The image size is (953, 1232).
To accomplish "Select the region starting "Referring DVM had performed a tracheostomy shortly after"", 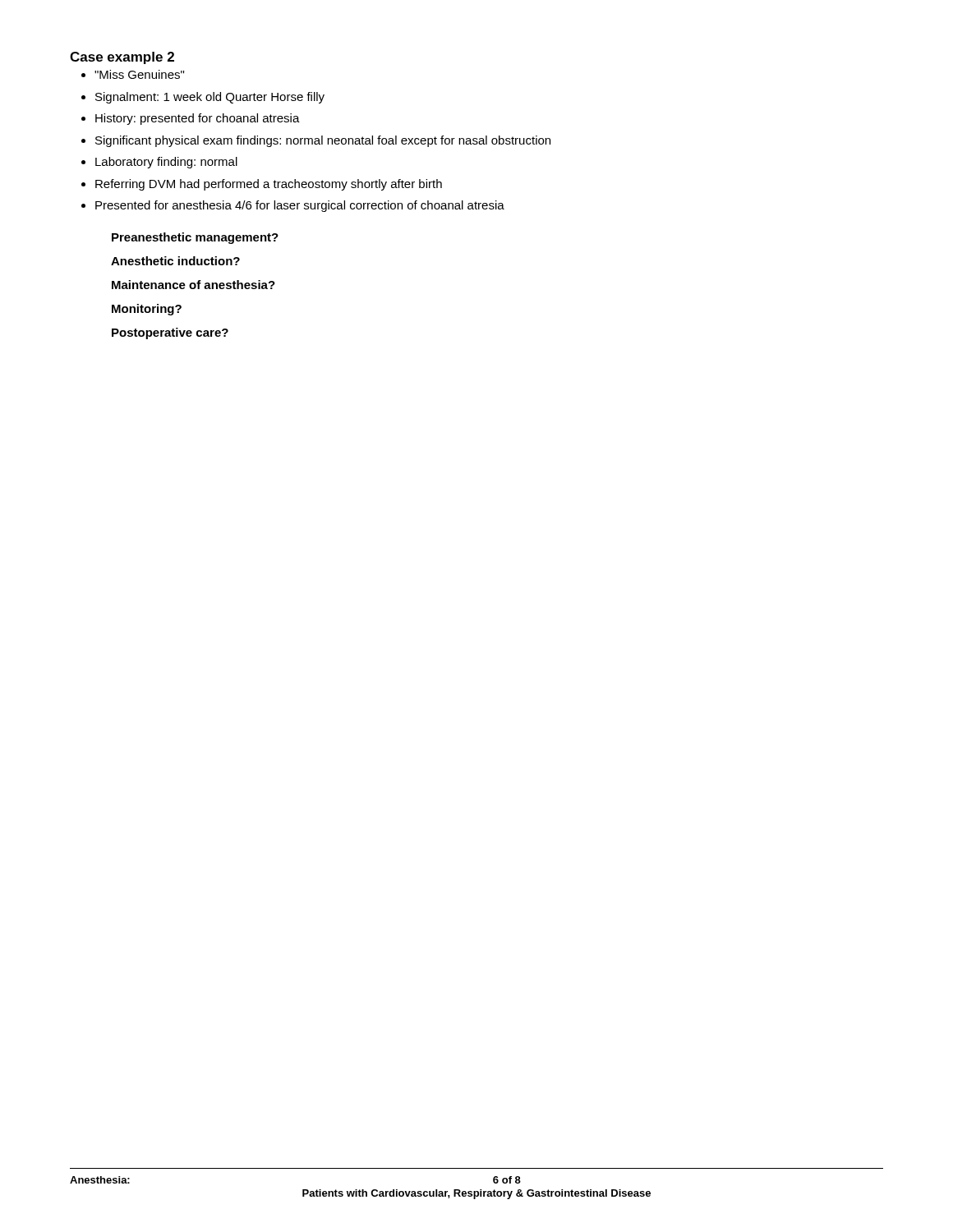I will (x=268, y=183).
